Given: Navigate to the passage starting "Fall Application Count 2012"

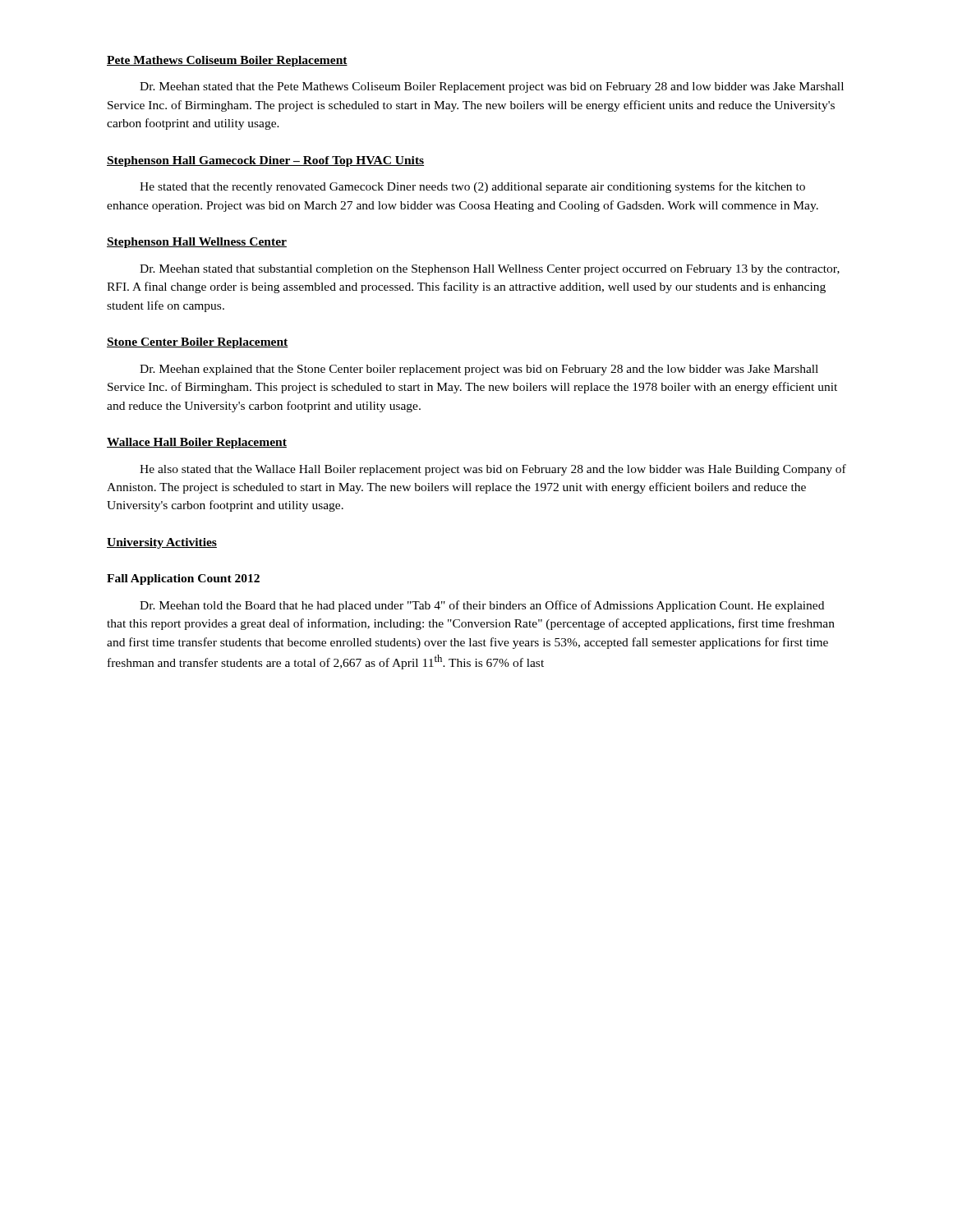Looking at the screenshot, I should click(183, 578).
